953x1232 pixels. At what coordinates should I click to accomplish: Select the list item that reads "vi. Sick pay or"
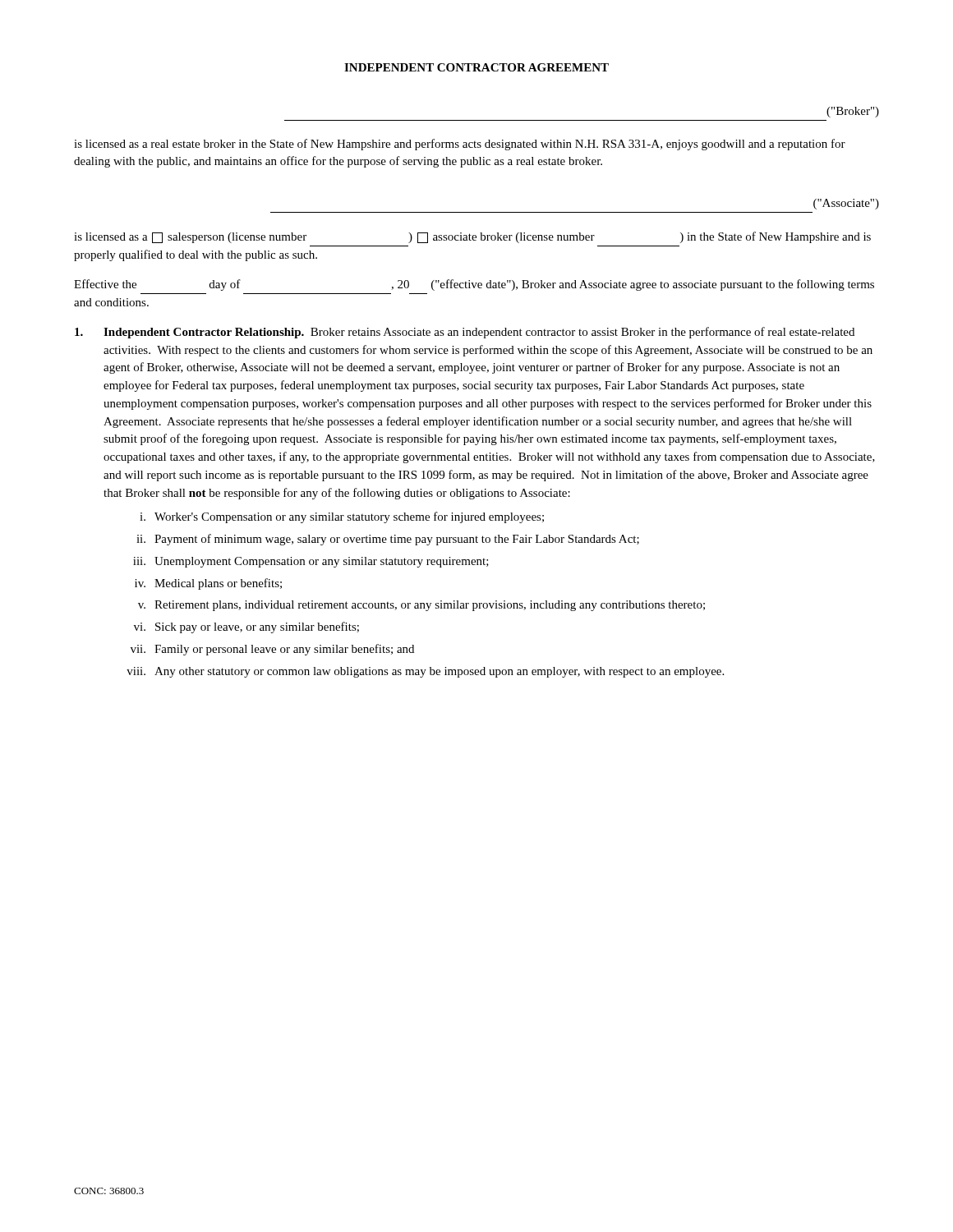(246, 627)
